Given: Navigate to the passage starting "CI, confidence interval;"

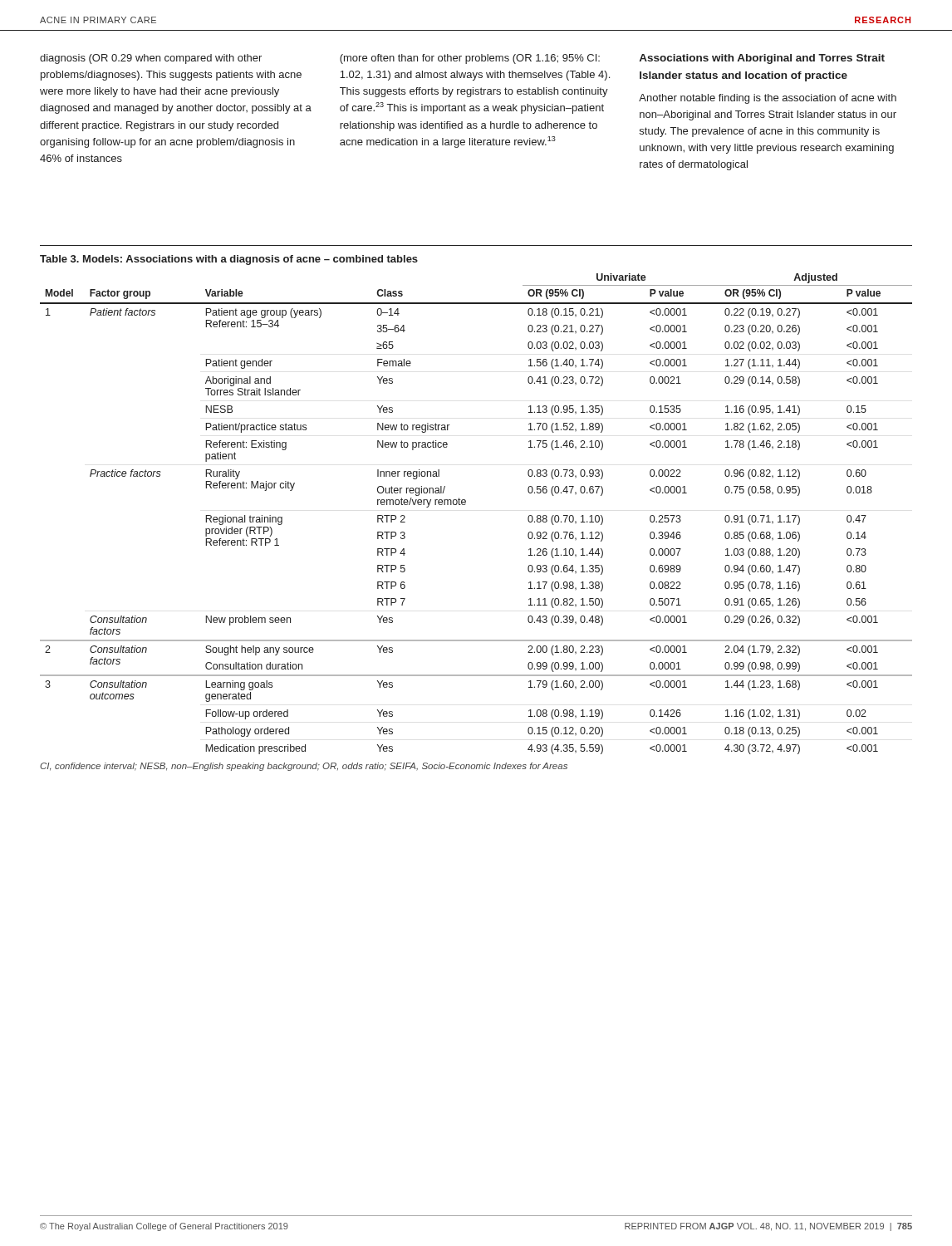Looking at the screenshot, I should pyautogui.click(x=304, y=766).
